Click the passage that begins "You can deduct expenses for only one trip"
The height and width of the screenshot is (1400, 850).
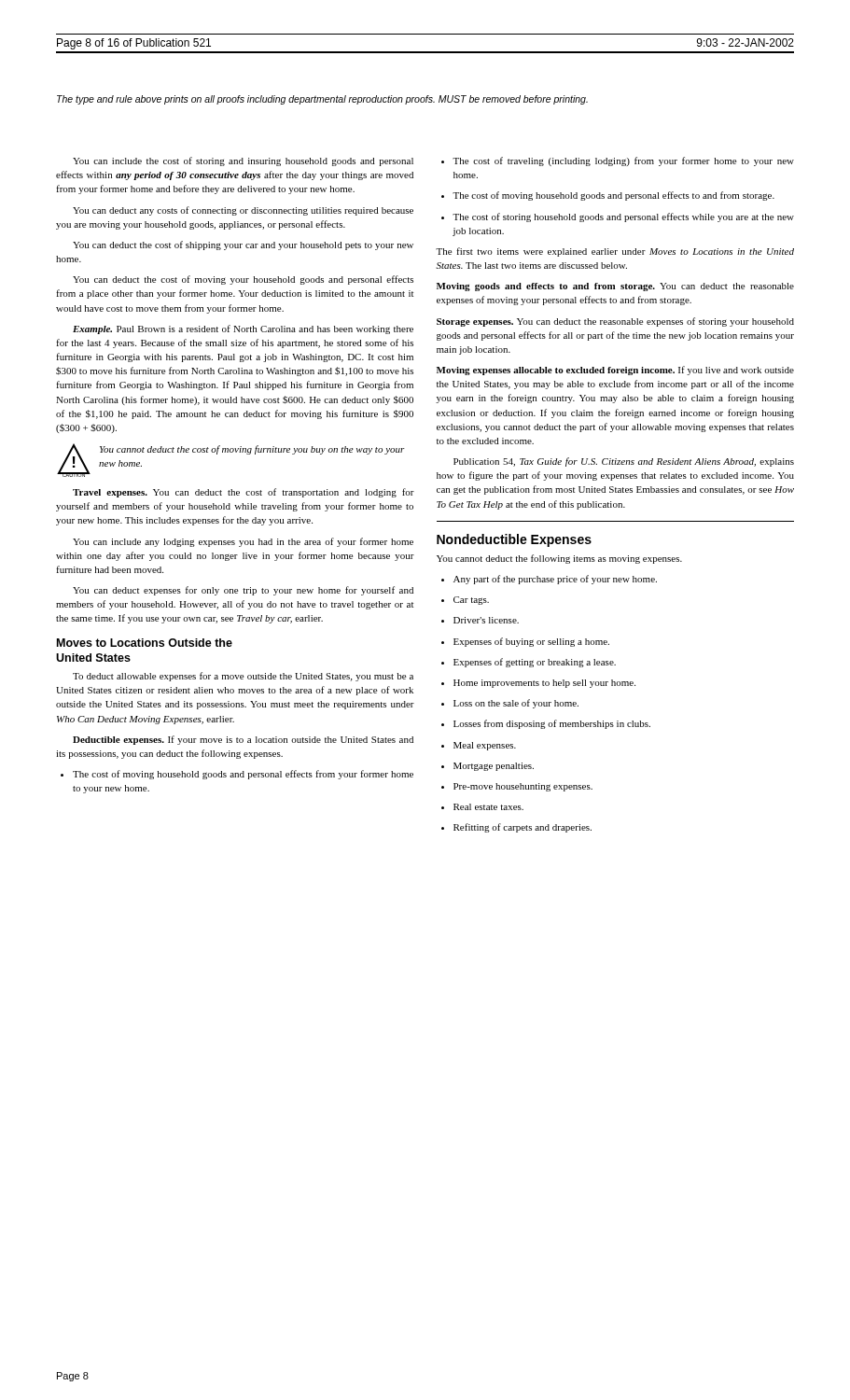235,605
